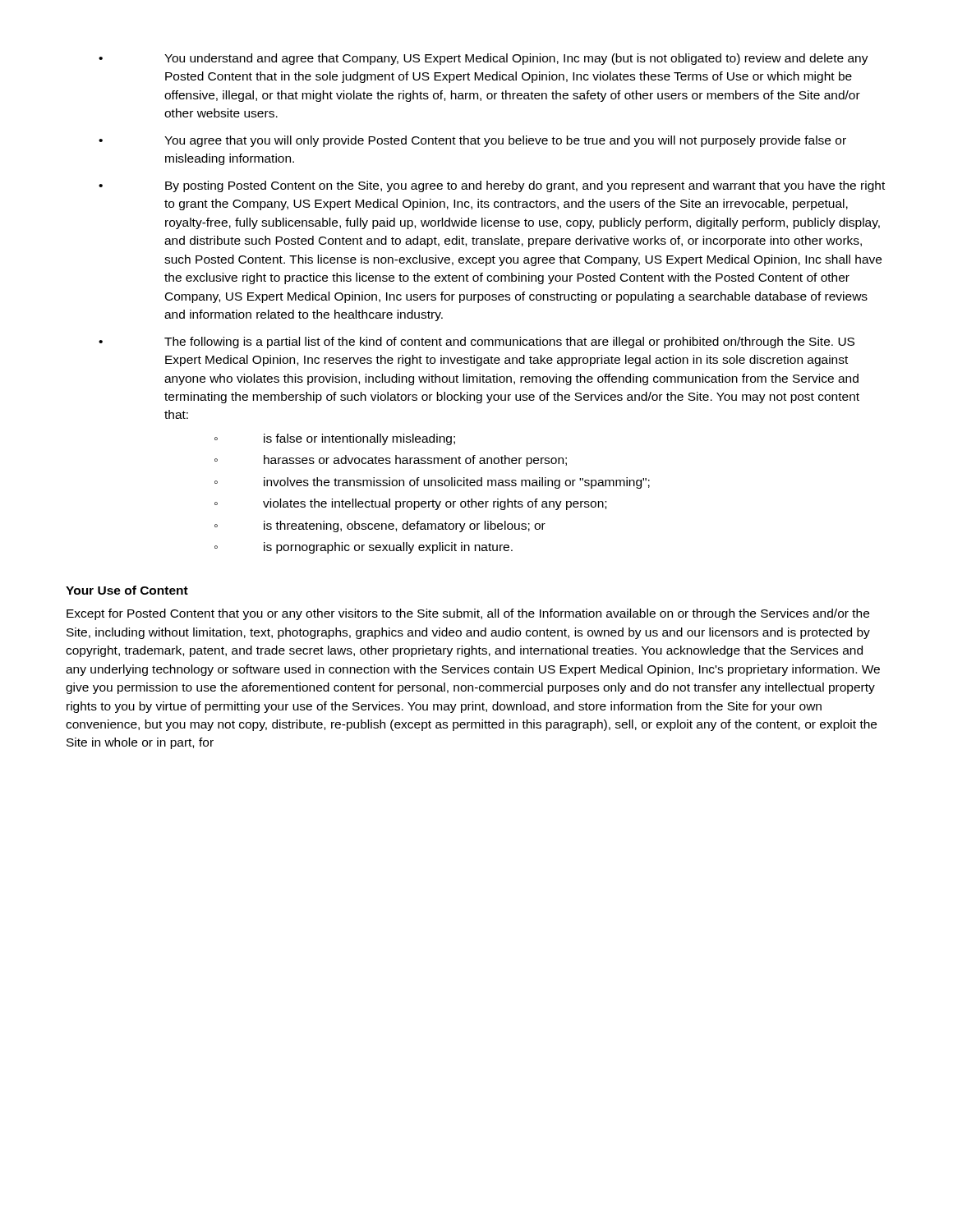Click on the list item that reads "• You understand and agree that Company,"
The width and height of the screenshot is (953, 1232).
[476, 86]
